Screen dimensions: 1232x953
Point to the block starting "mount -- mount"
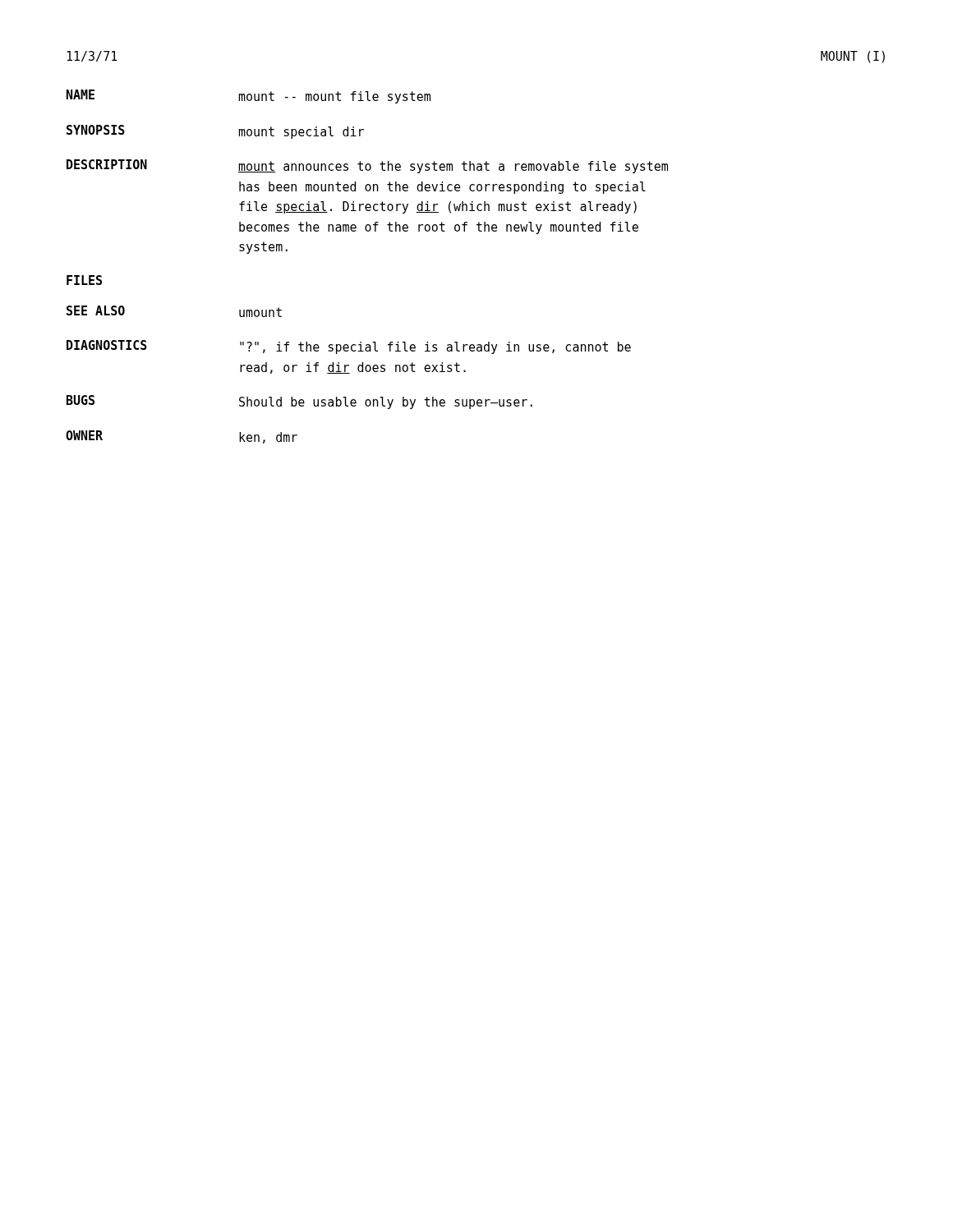[335, 97]
